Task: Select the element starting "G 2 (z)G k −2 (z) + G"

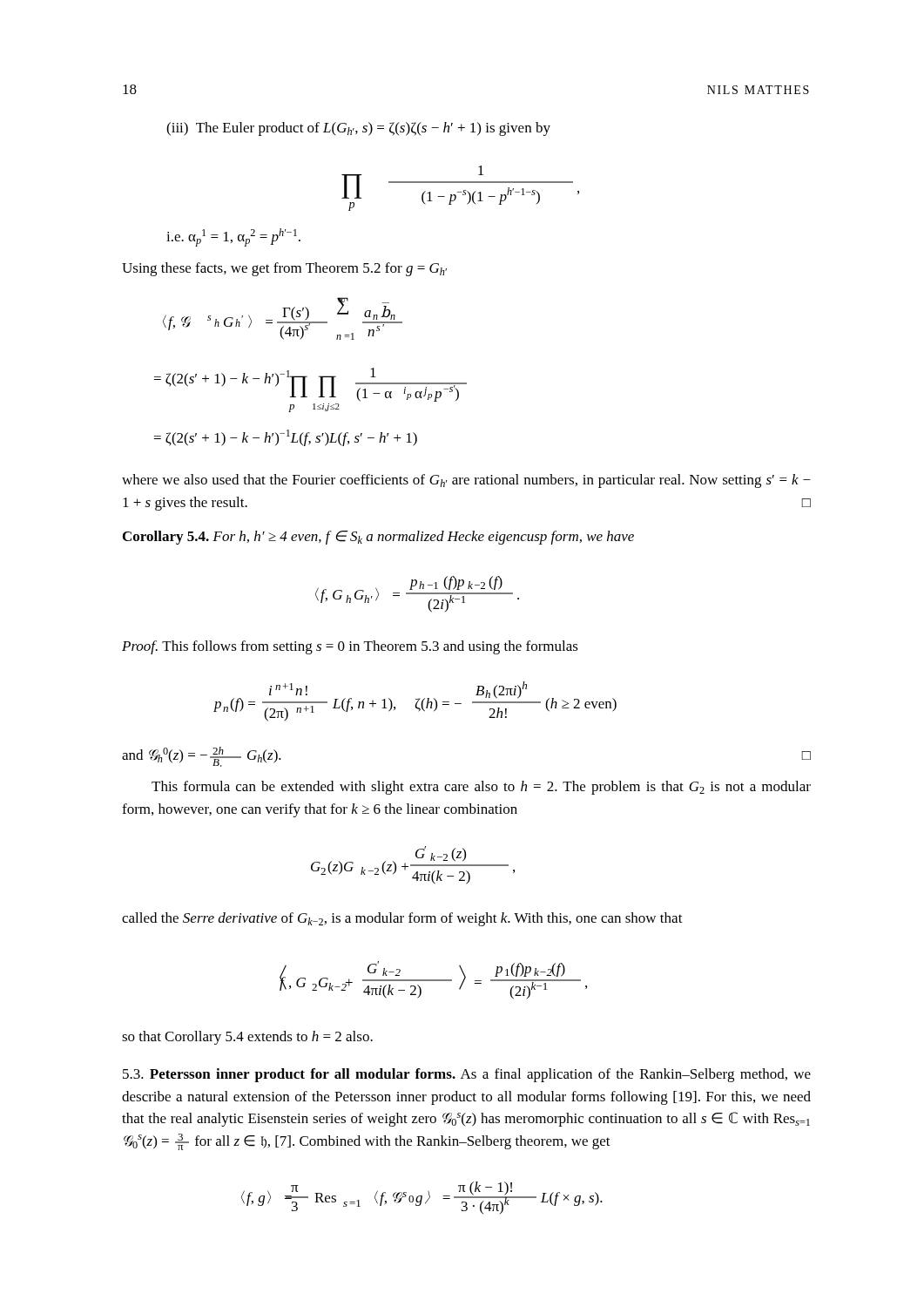Action: click(x=466, y=864)
